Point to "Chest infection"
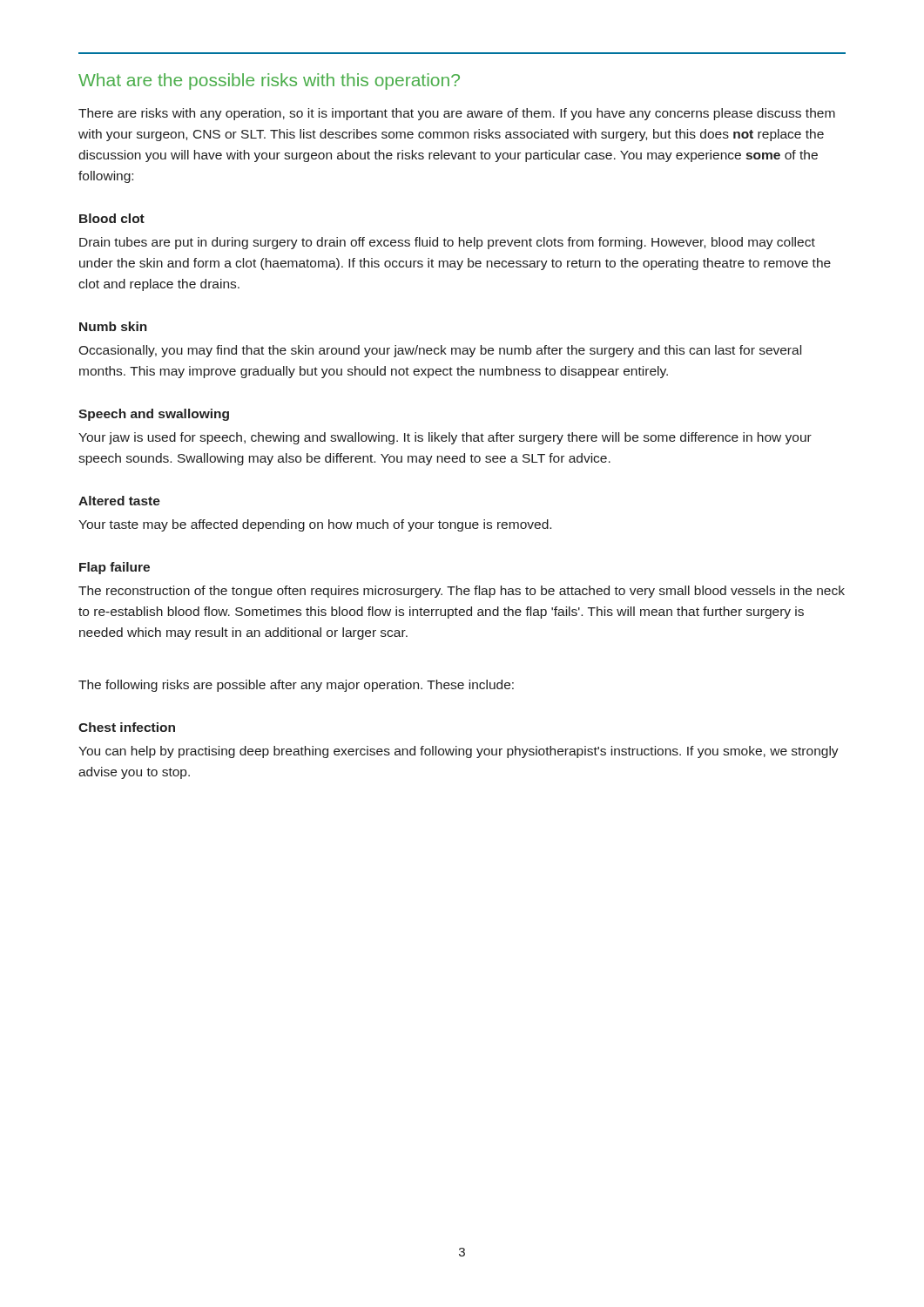This screenshot has height=1307, width=924. coord(127,727)
